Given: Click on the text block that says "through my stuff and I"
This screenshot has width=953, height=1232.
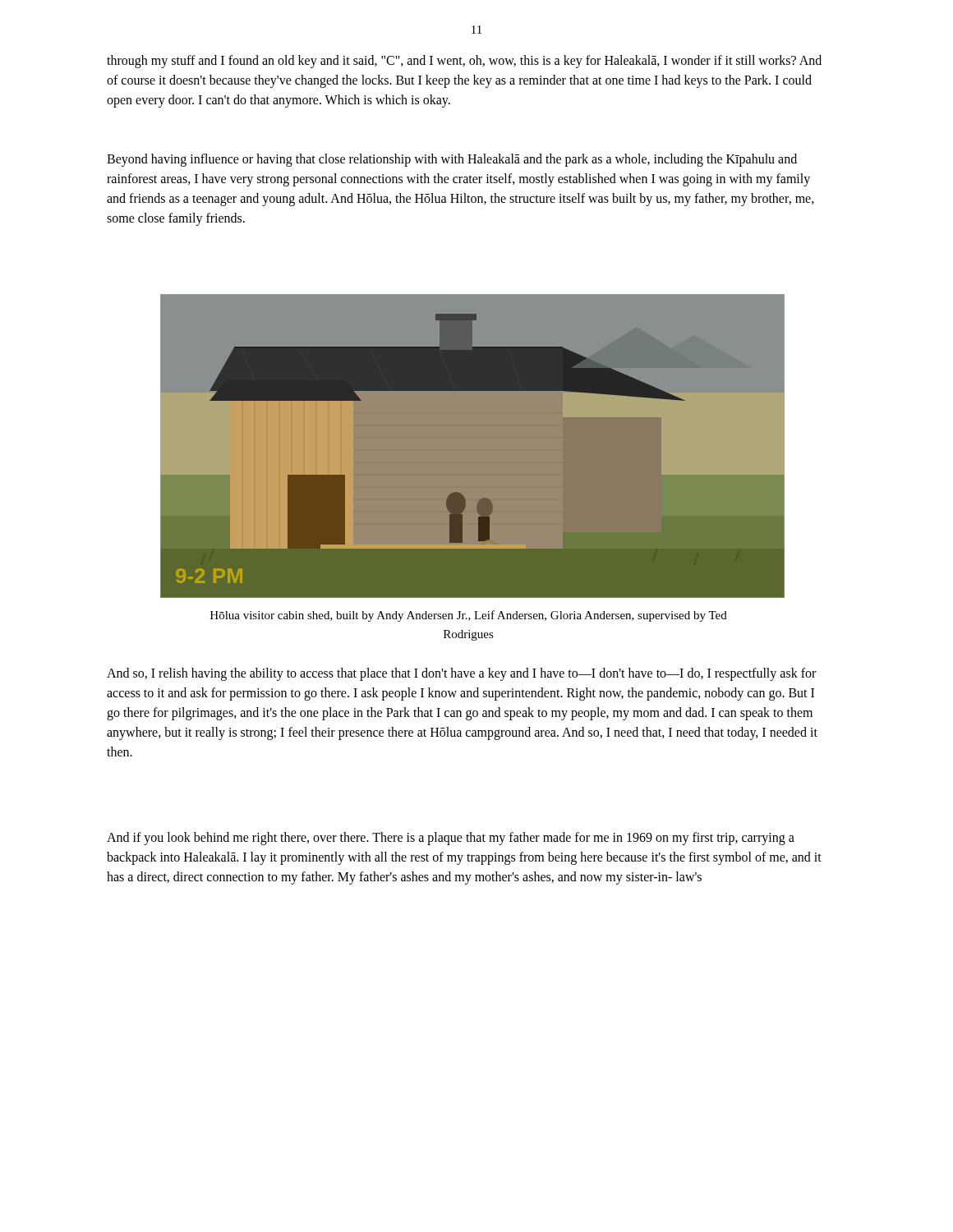Looking at the screenshot, I should [464, 80].
